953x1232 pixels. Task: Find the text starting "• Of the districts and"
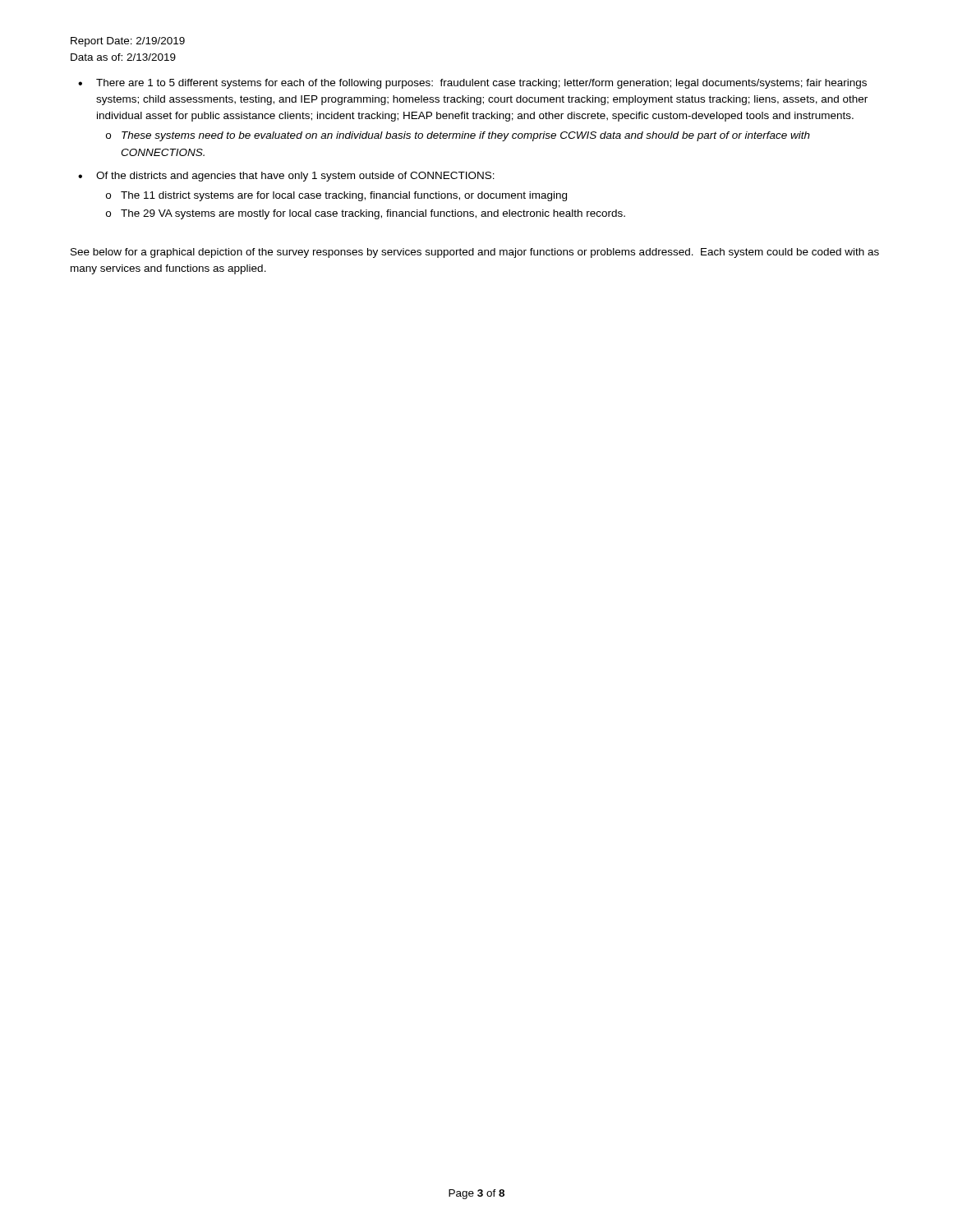point(481,196)
